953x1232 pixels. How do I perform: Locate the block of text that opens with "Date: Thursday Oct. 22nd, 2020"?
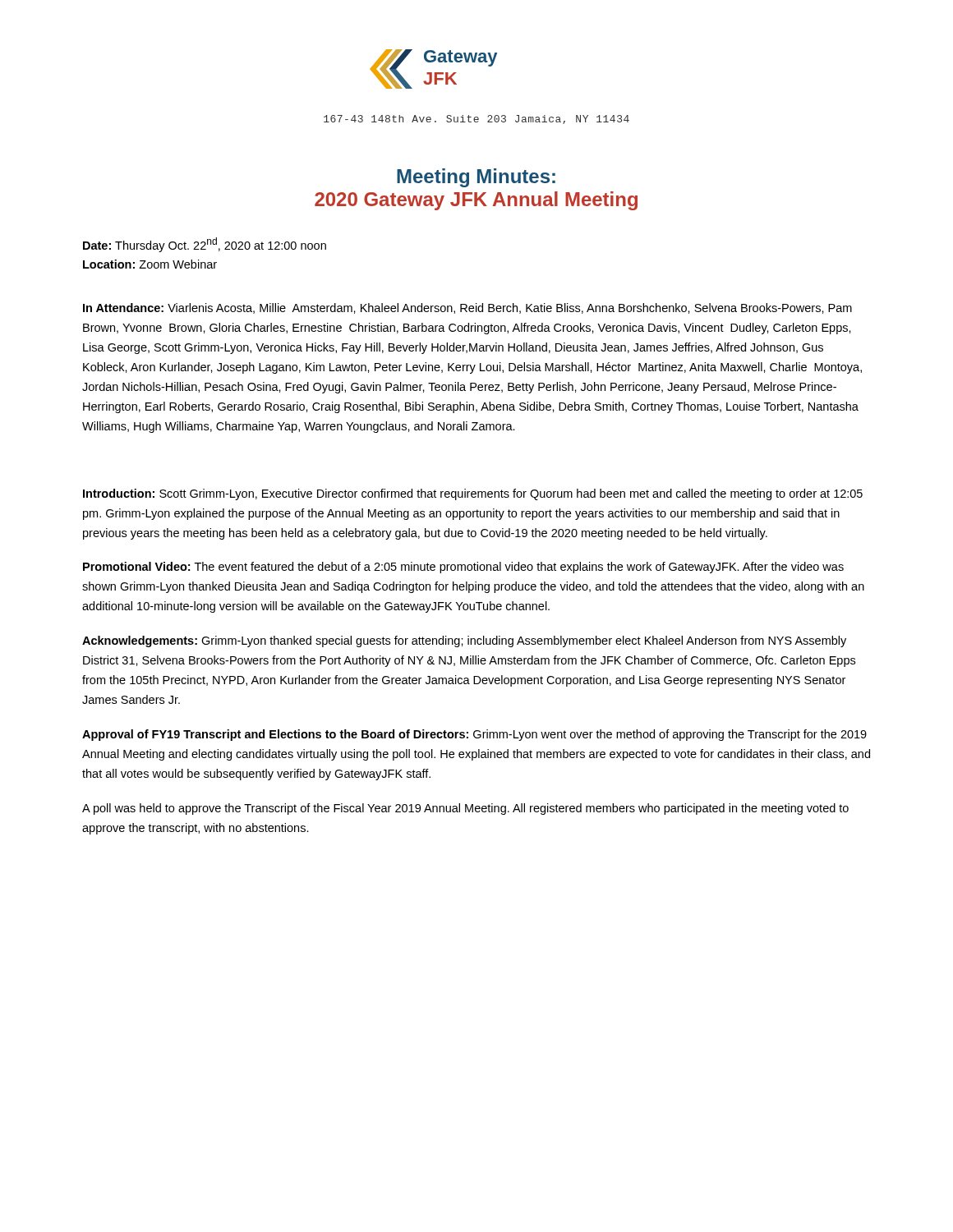(x=205, y=245)
